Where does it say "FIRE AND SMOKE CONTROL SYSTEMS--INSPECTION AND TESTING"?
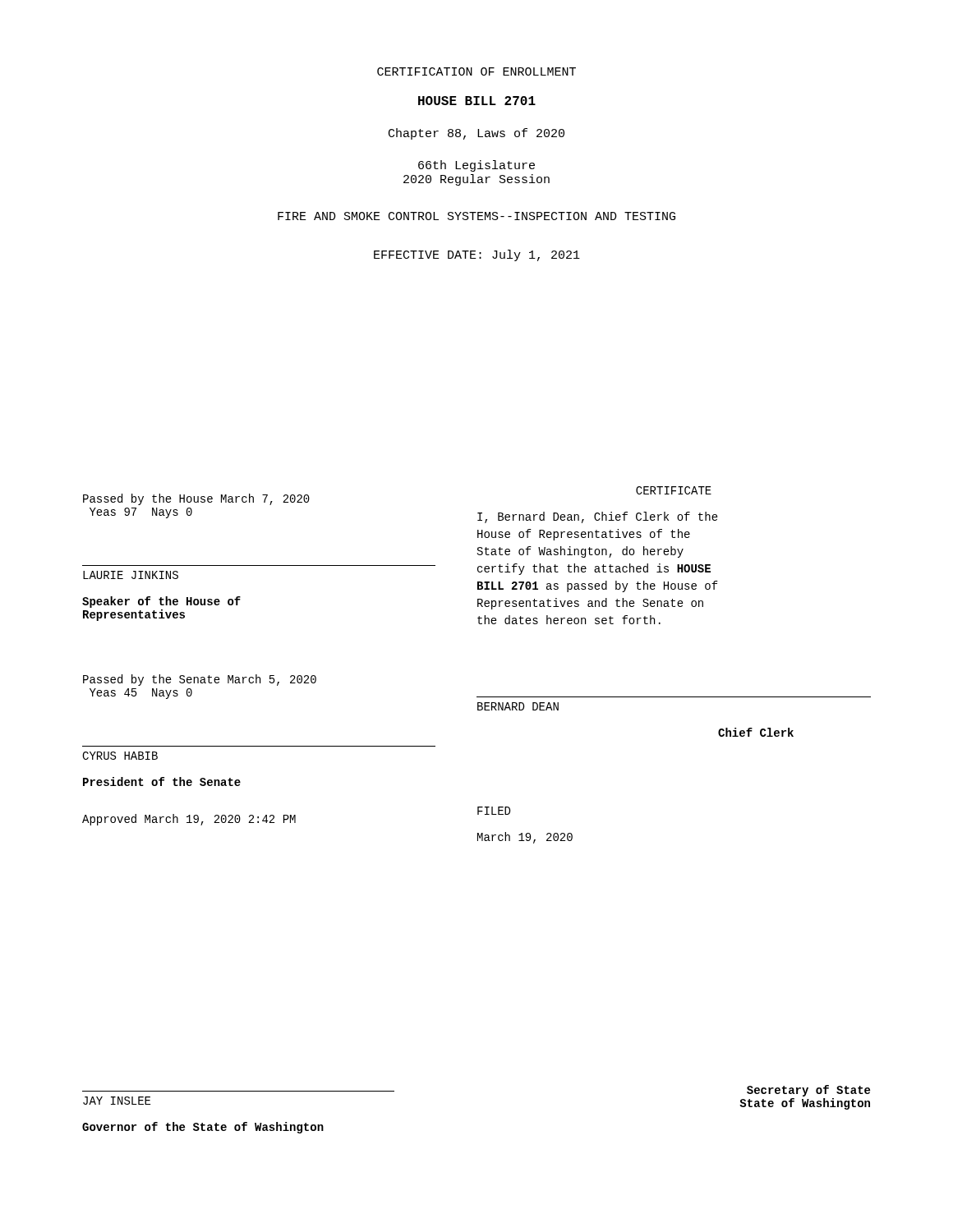 (x=476, y=217)
